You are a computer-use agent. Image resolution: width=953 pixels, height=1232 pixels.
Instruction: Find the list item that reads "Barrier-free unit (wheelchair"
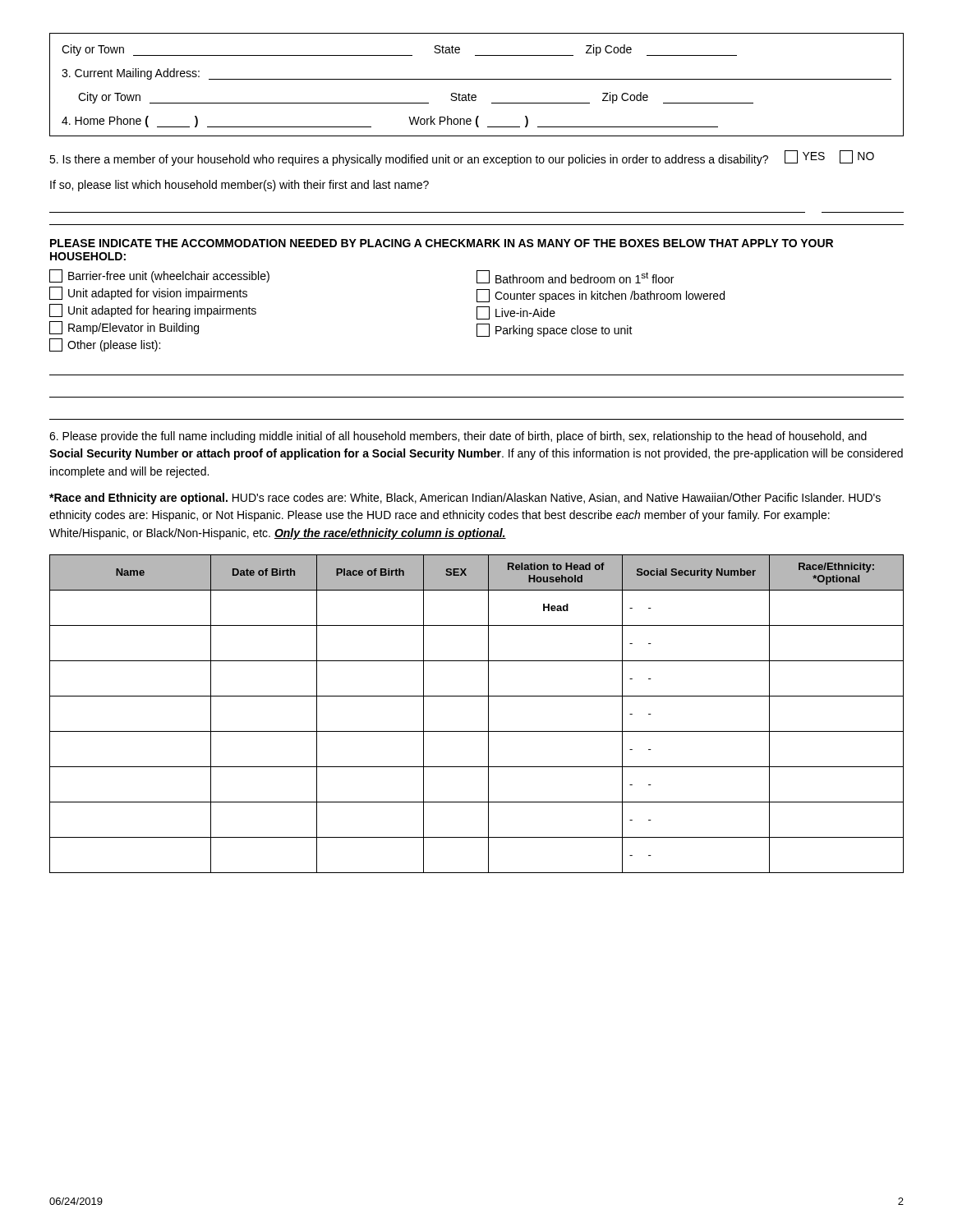tap(160, 276)
